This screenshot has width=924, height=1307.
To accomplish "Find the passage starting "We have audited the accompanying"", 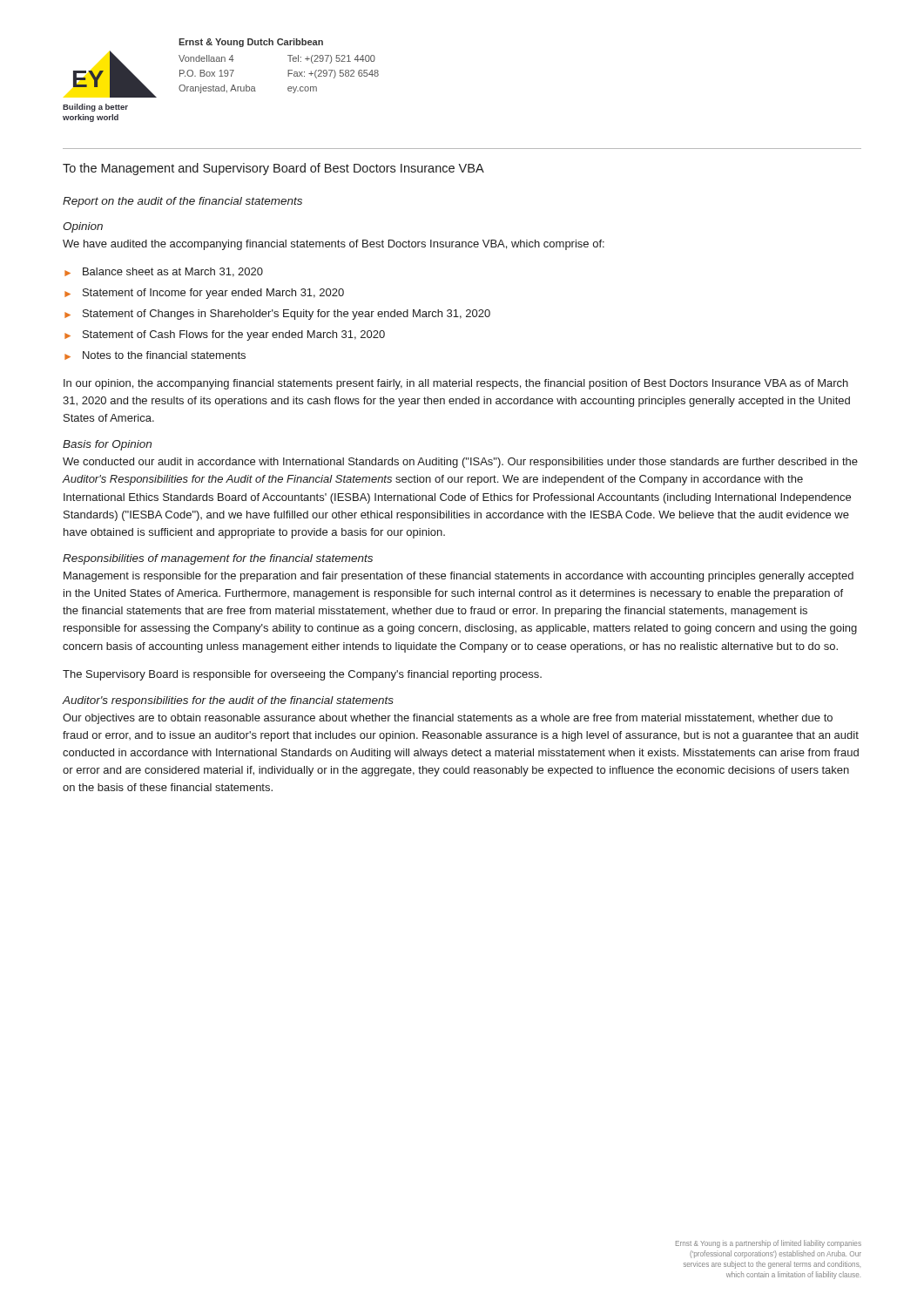I will click(x=334, y=243).
